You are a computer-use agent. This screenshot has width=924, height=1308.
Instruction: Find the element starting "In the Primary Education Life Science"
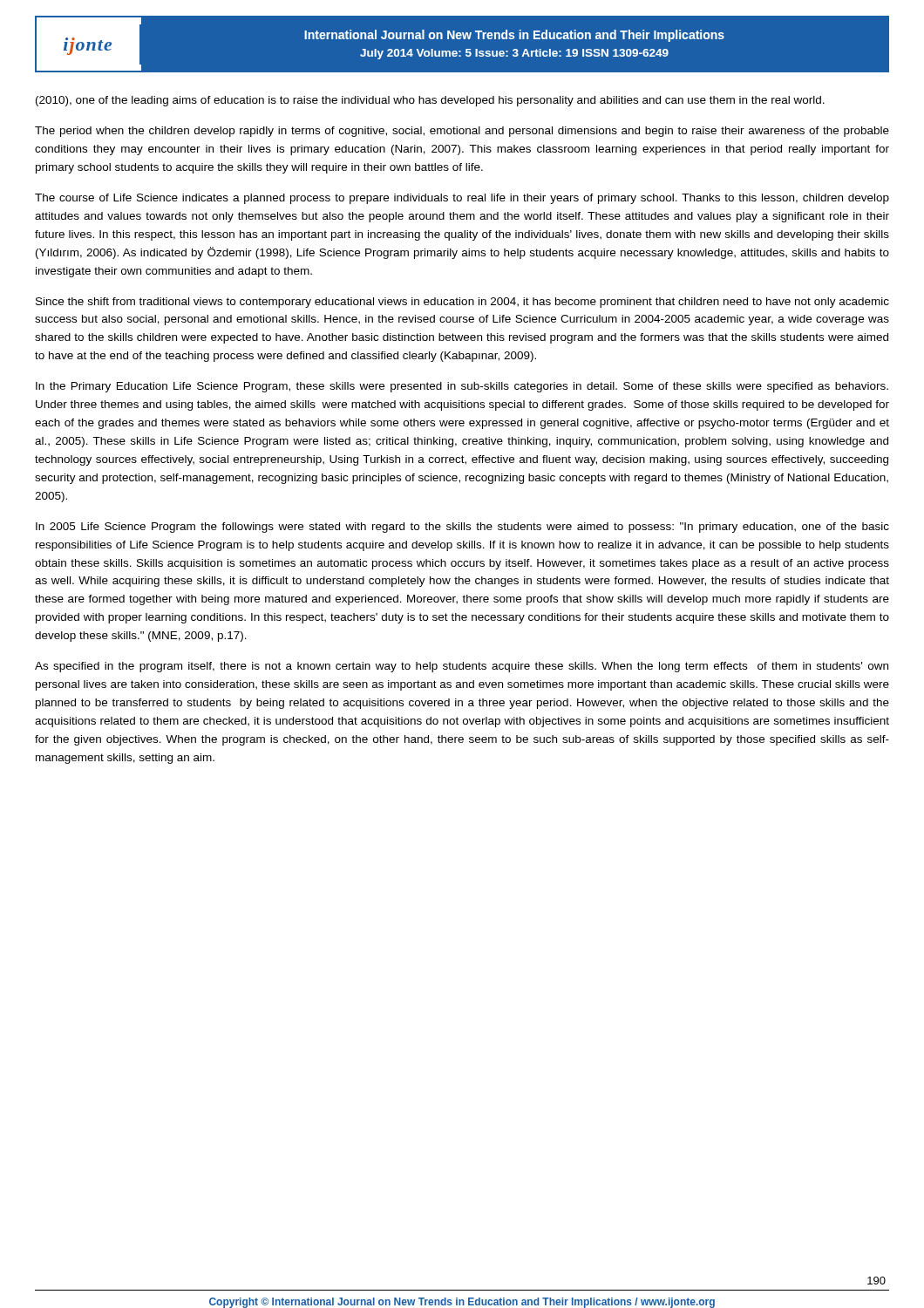click(x=462, y=442)
